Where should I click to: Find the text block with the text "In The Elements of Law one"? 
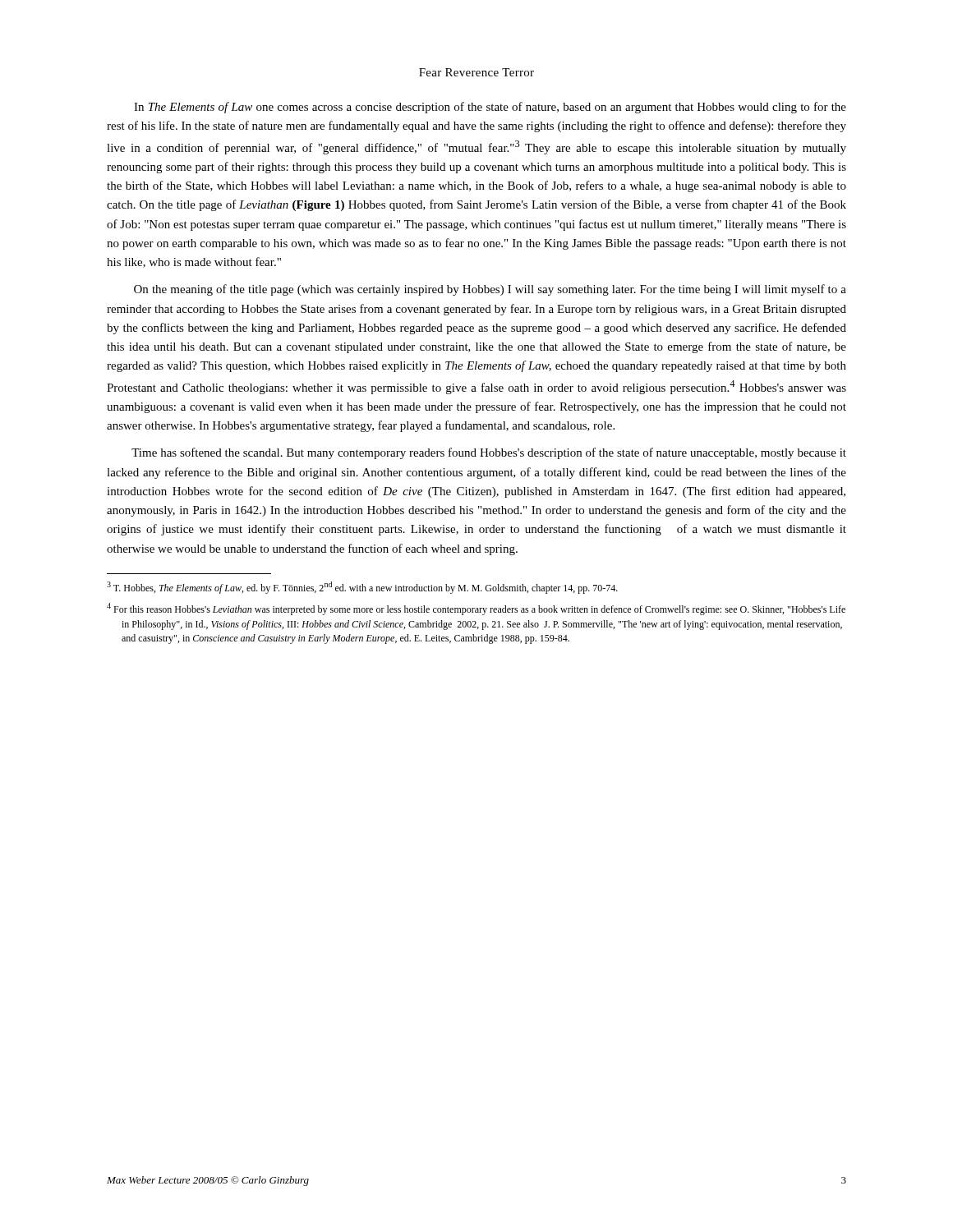point(476,185)
